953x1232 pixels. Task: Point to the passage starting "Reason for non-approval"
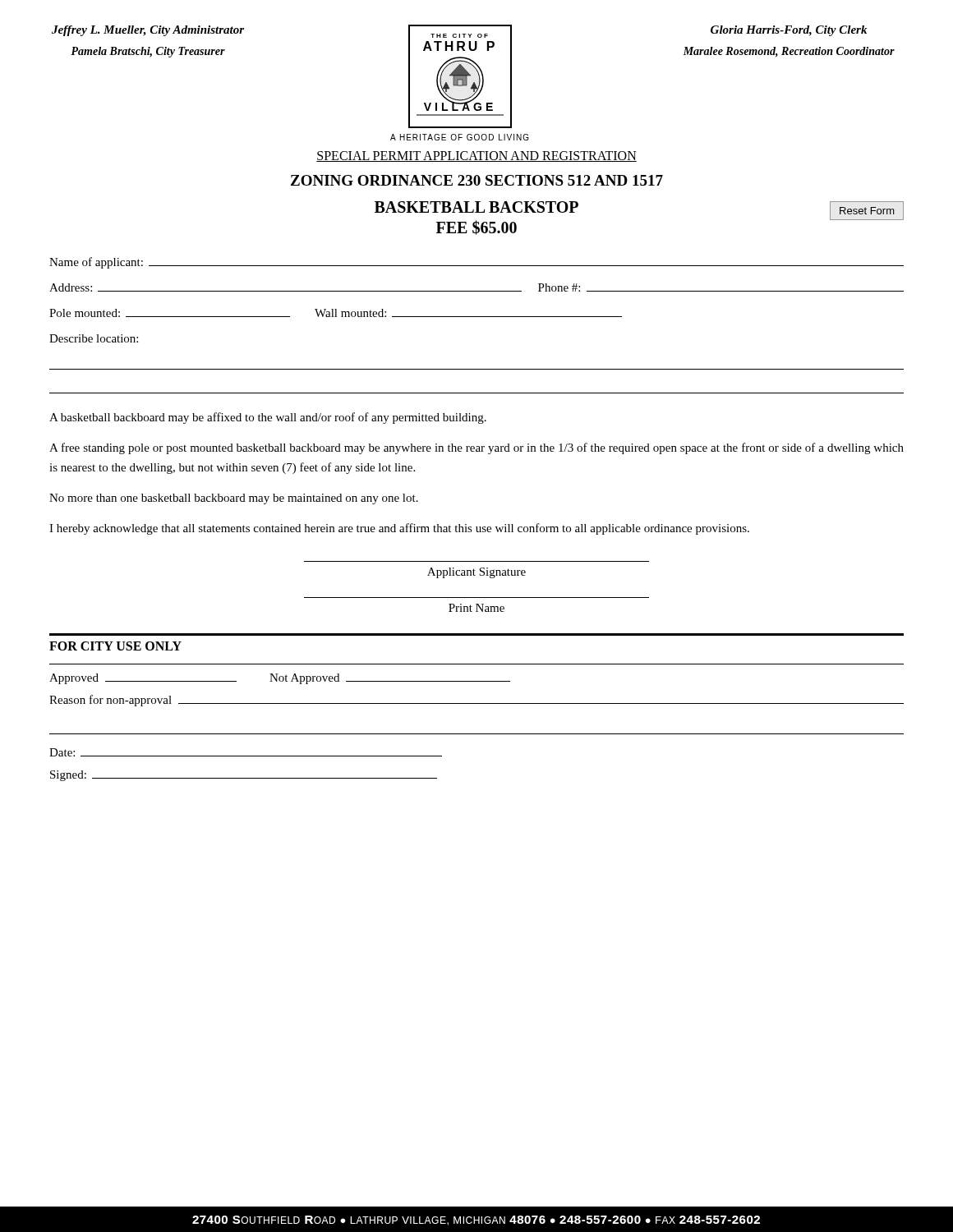pyautogui.click(x=476, y=700)
